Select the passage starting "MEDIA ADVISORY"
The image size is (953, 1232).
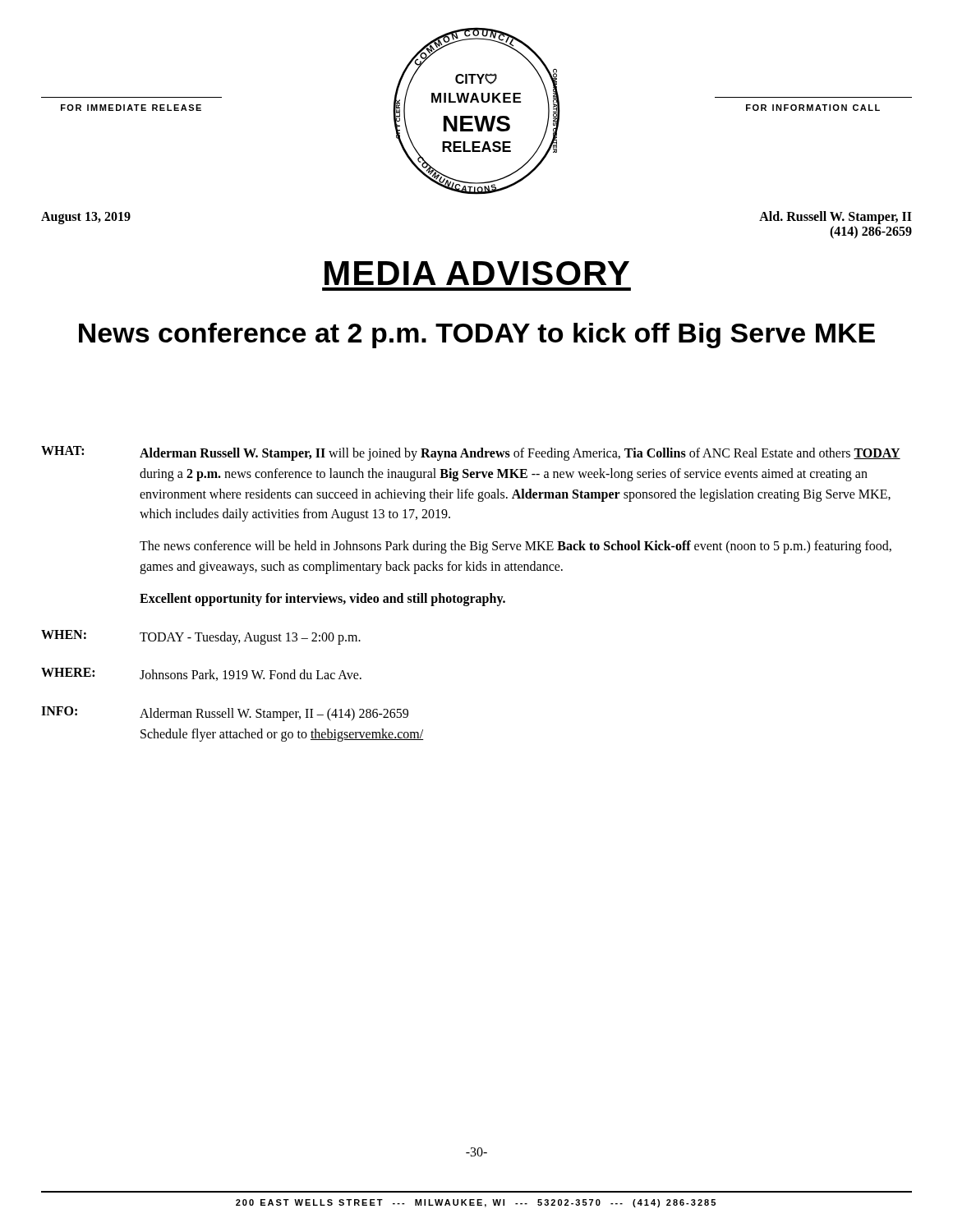476,274
